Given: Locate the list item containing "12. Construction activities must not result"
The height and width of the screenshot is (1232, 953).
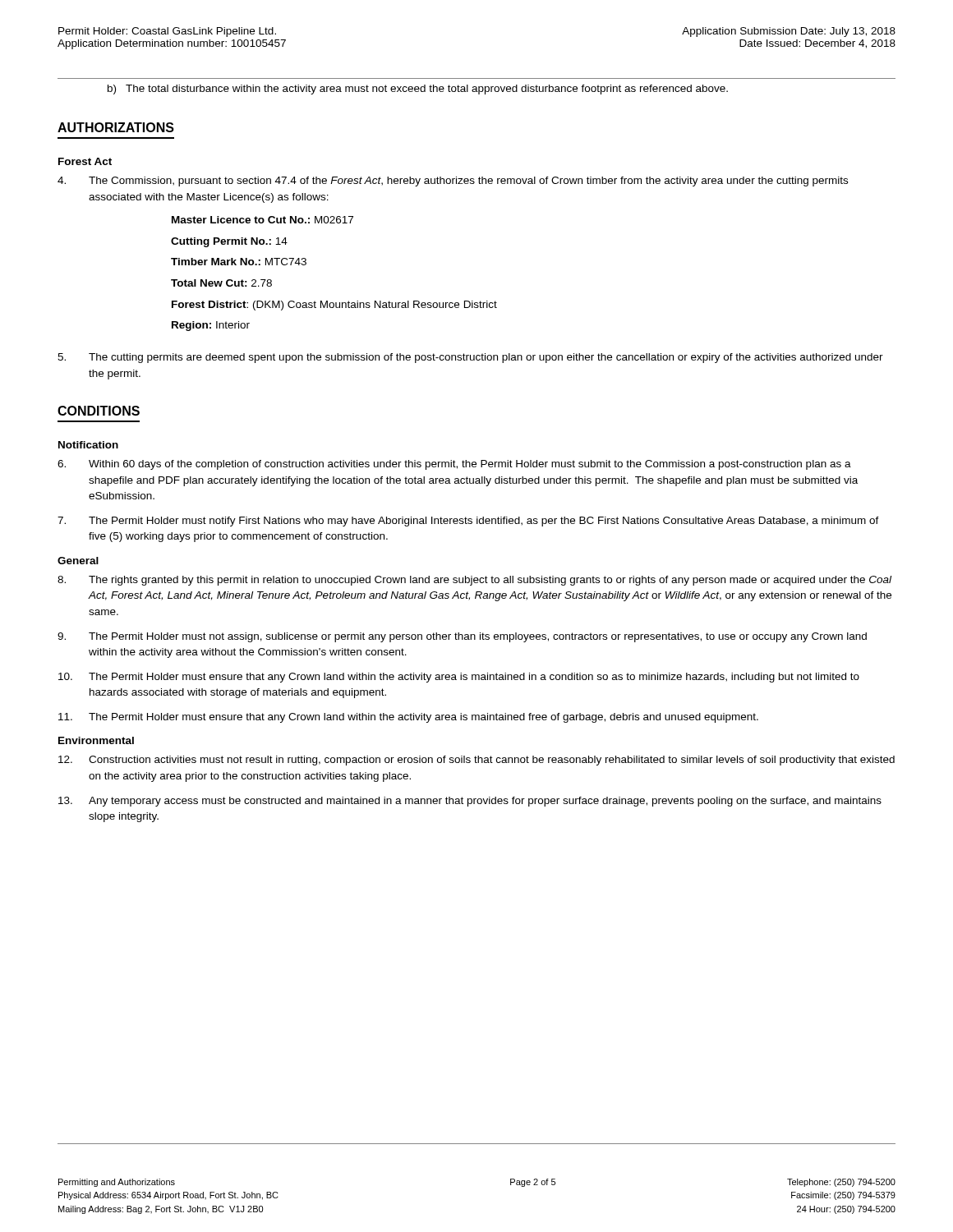Looking at the screenshot, I should point(476,768).
